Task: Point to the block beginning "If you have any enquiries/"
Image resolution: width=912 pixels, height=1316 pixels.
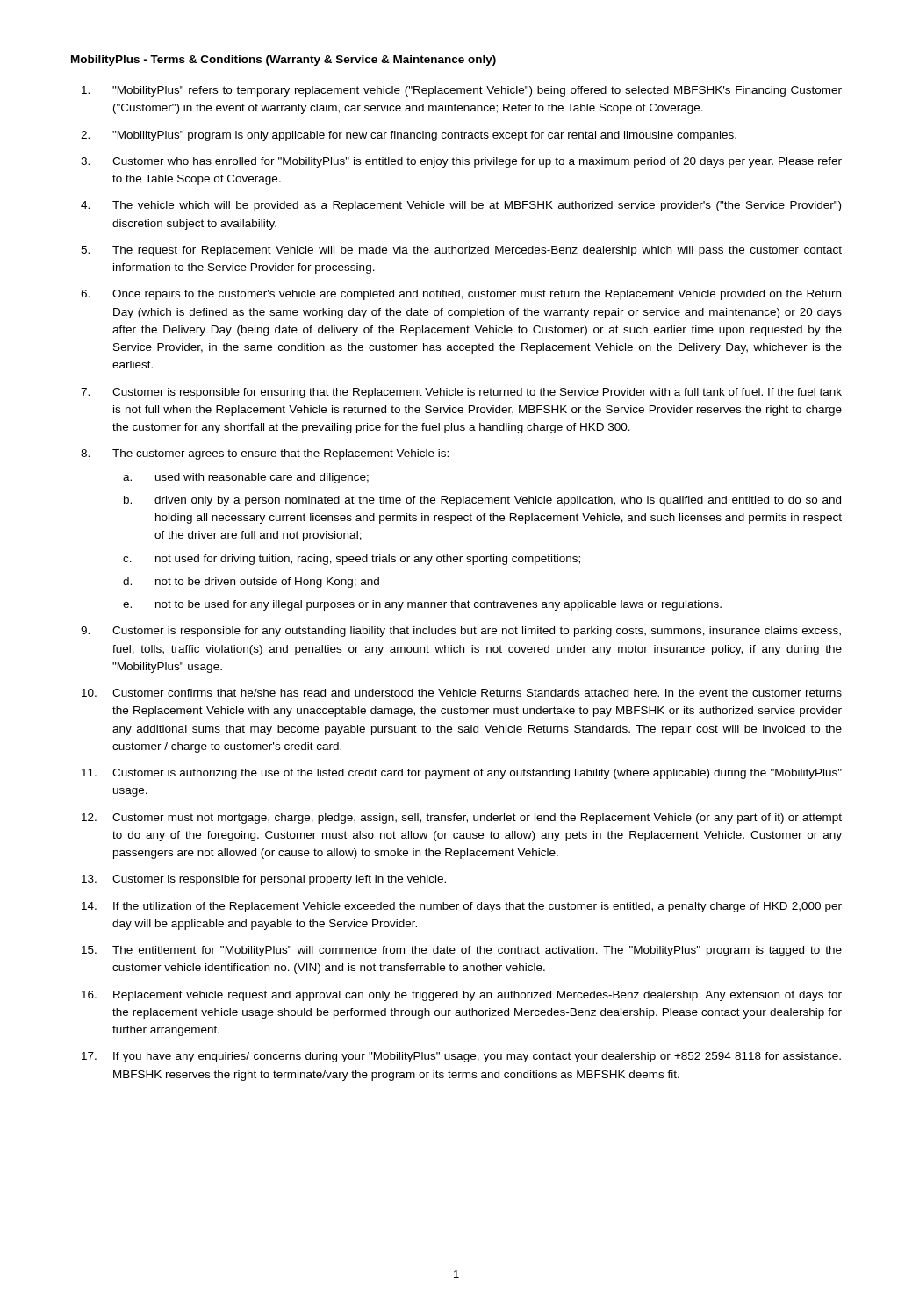Action: (477, 1065)
